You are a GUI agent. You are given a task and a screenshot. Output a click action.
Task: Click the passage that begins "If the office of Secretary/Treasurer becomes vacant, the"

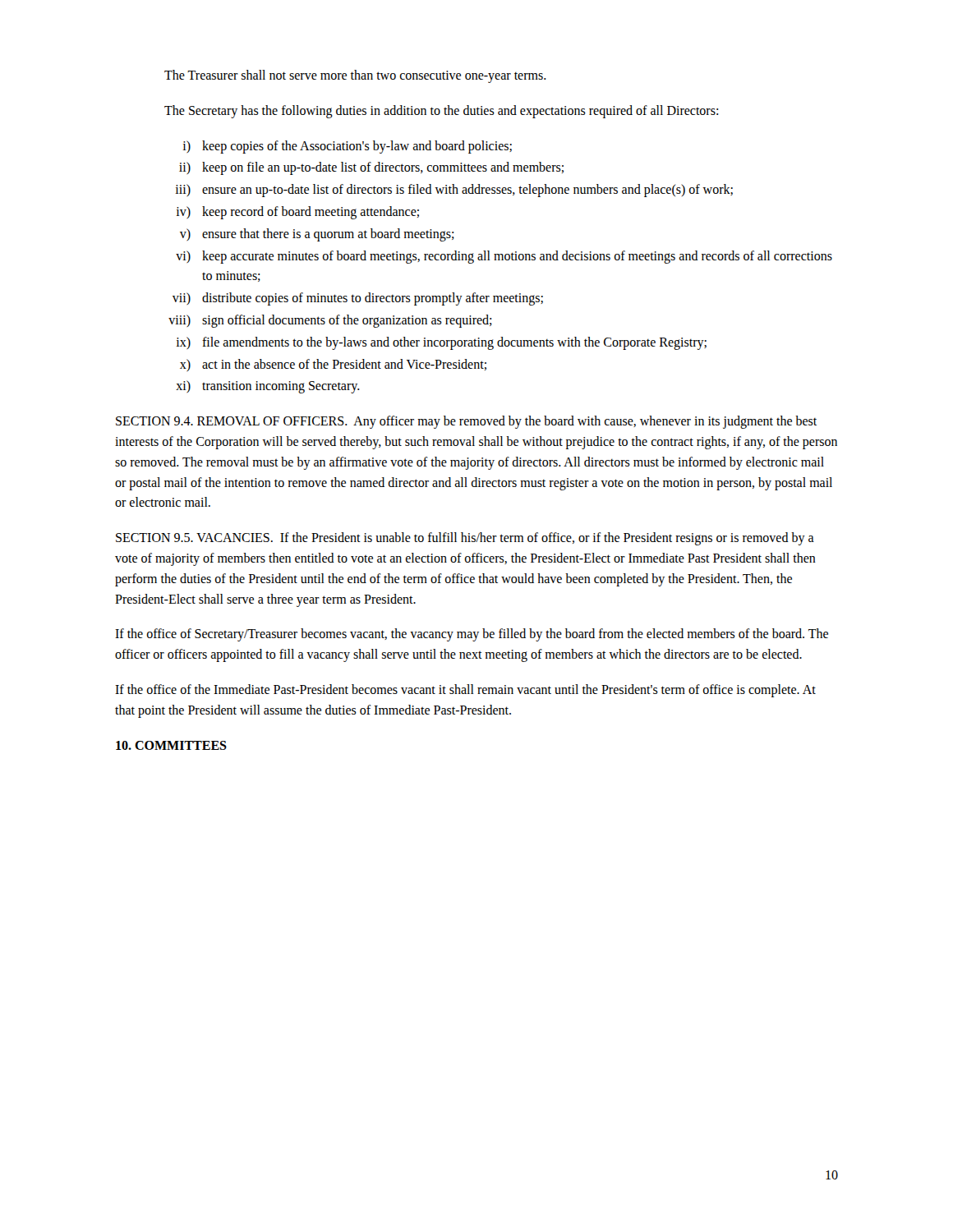[x=472, y=644]
